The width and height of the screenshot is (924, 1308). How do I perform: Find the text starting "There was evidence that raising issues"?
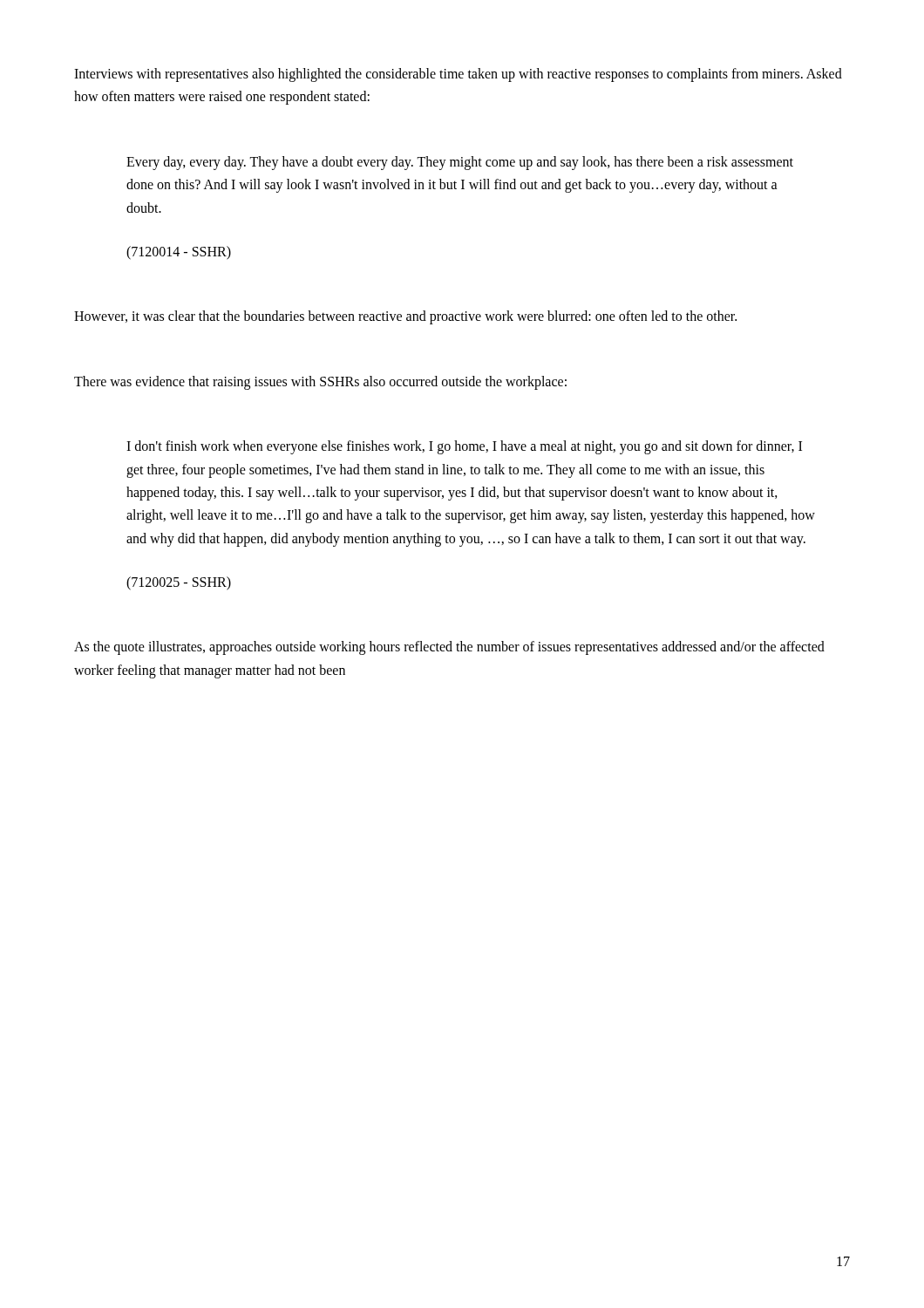[x=321, y=381]
